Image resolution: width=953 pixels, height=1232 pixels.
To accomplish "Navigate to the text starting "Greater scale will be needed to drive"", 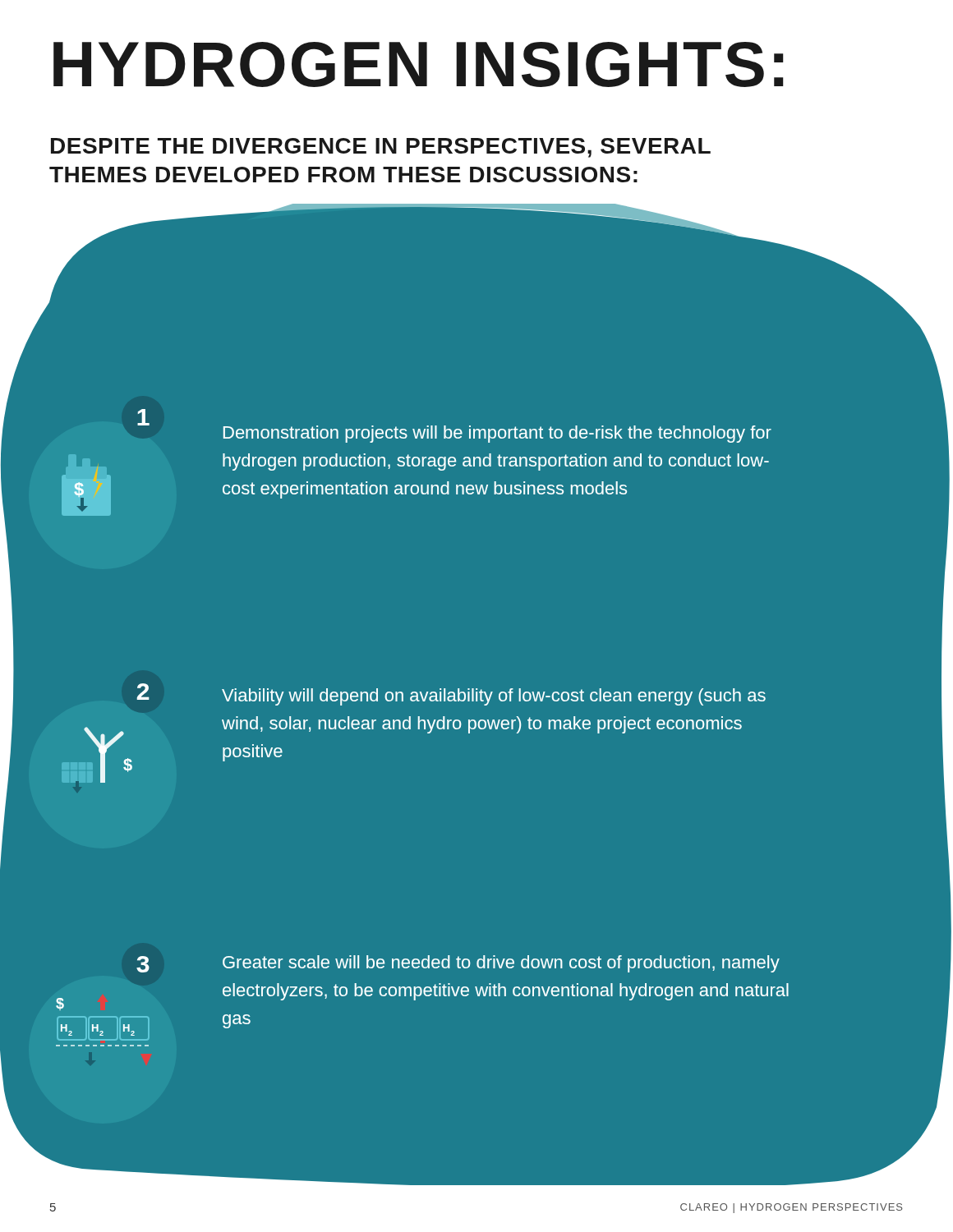I will [x=506, y=990].
